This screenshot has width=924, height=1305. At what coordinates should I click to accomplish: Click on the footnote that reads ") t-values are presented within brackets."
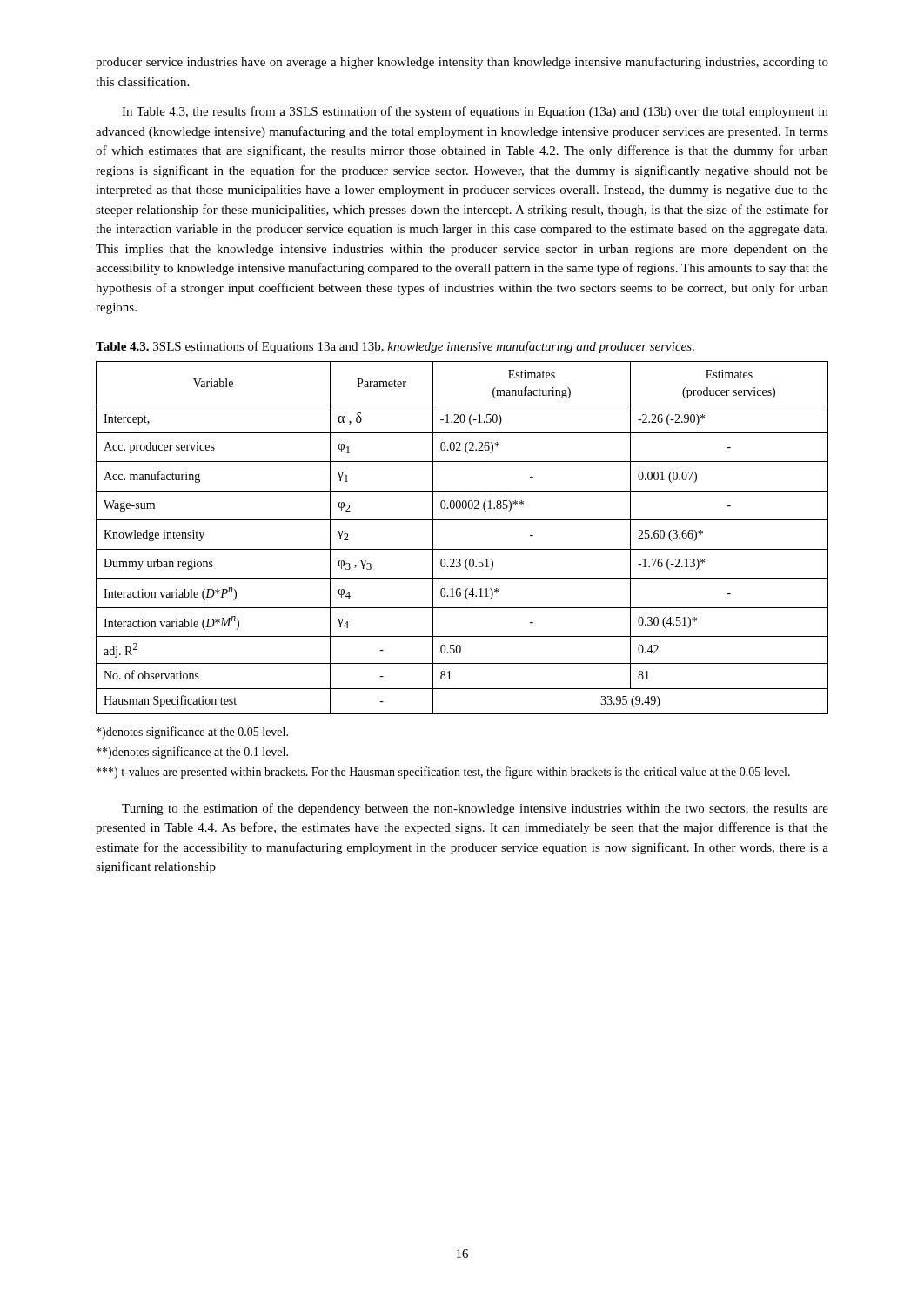[x=462, y=772]
